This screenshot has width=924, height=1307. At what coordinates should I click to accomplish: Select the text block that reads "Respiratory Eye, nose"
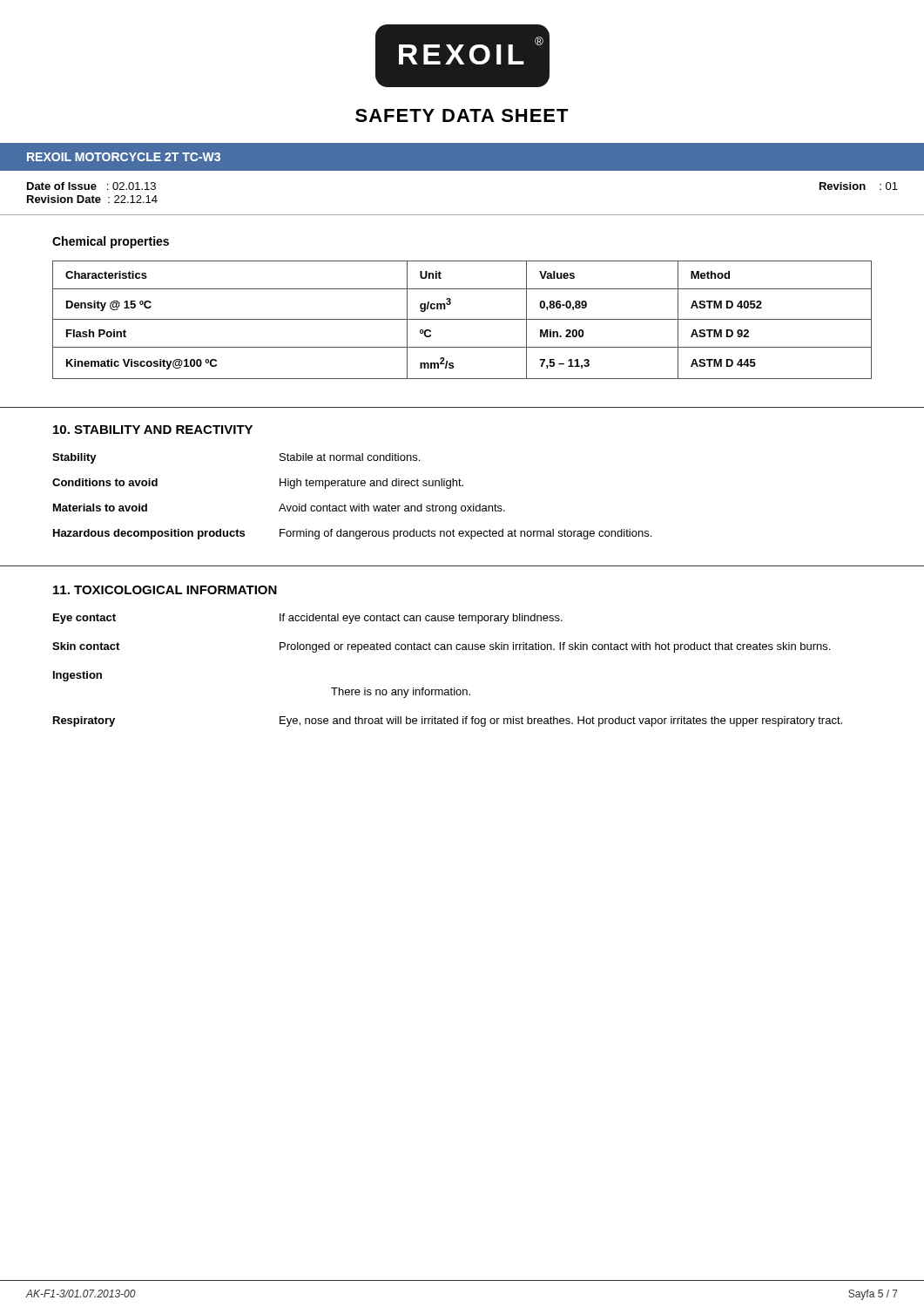coord(462,720)
